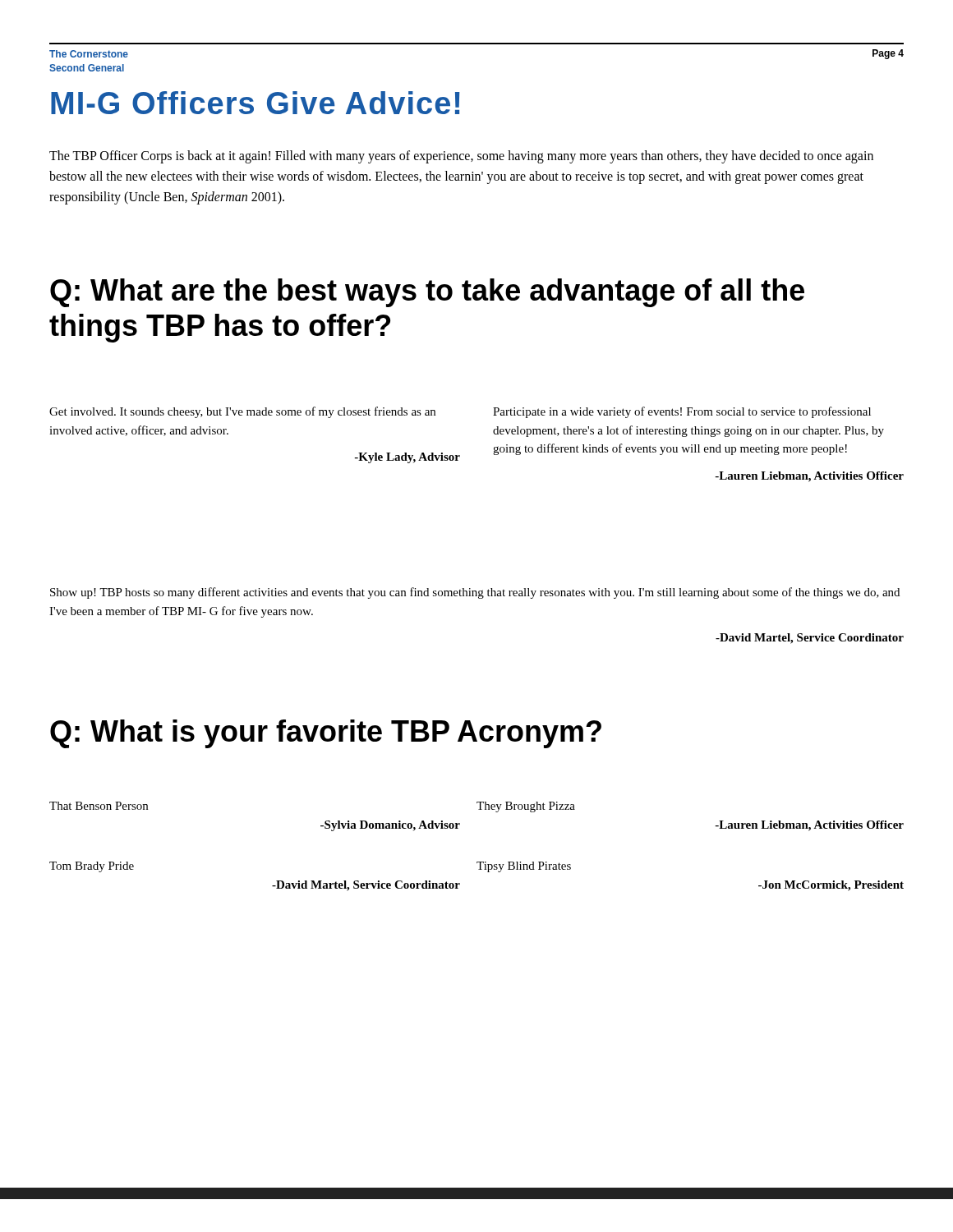Find the text block that says "Get involved. It sounds cheesy, but I've made"
This screenshot has width=953, height=1232.
point(242,412)
